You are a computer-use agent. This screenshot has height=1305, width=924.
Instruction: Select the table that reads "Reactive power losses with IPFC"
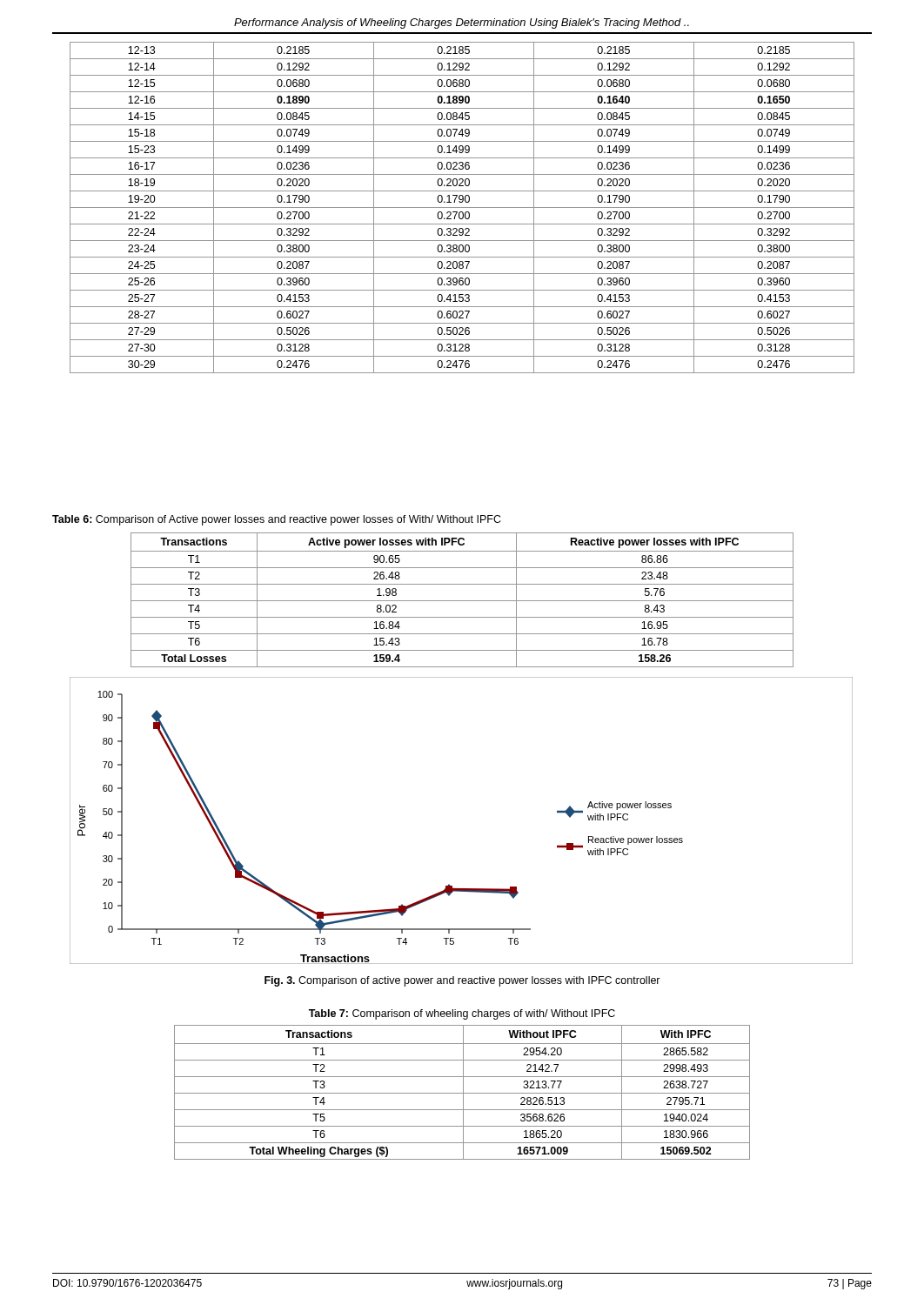(x=462, y=600)
